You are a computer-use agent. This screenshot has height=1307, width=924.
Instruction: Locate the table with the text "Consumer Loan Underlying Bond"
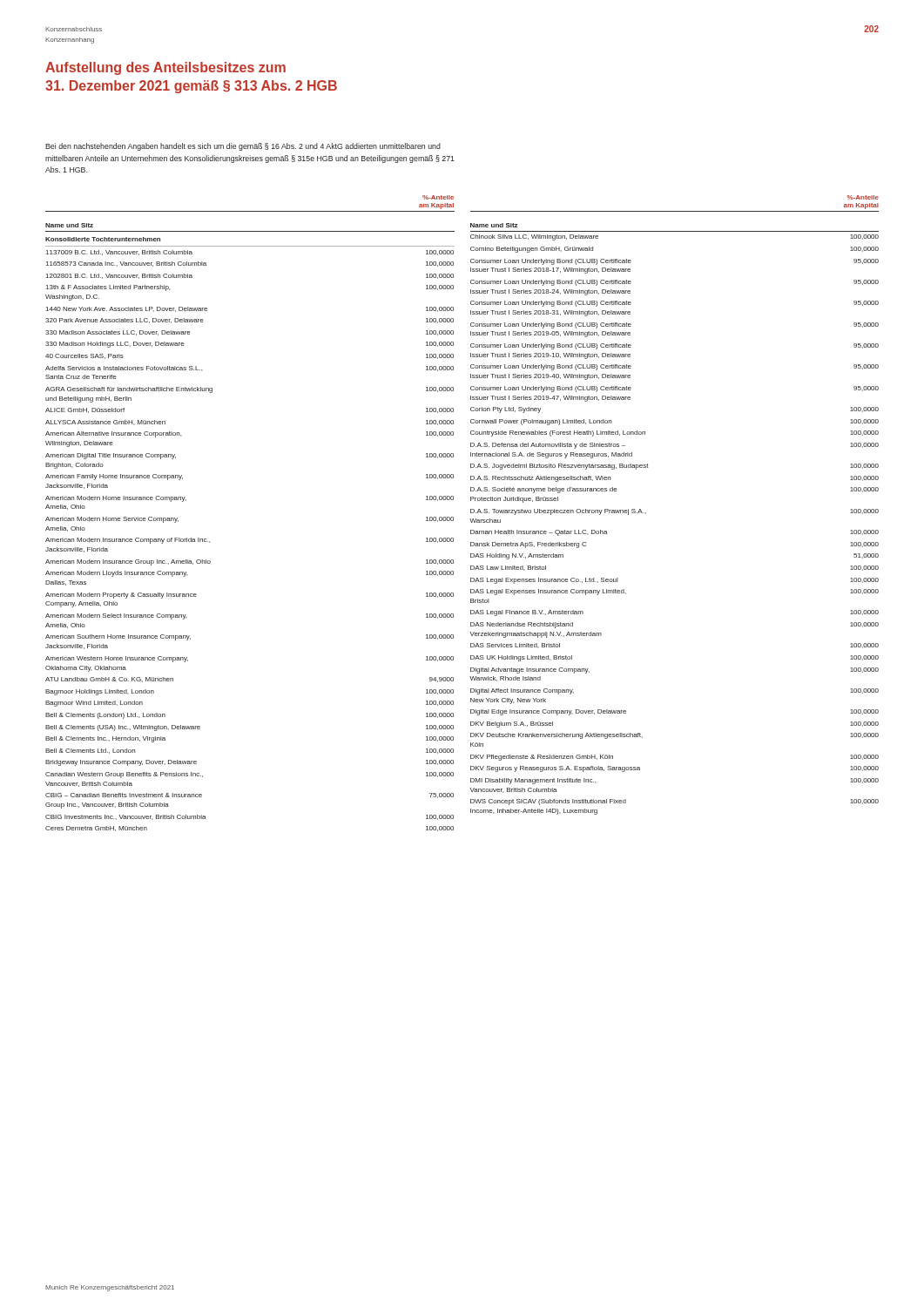point(674,506)
